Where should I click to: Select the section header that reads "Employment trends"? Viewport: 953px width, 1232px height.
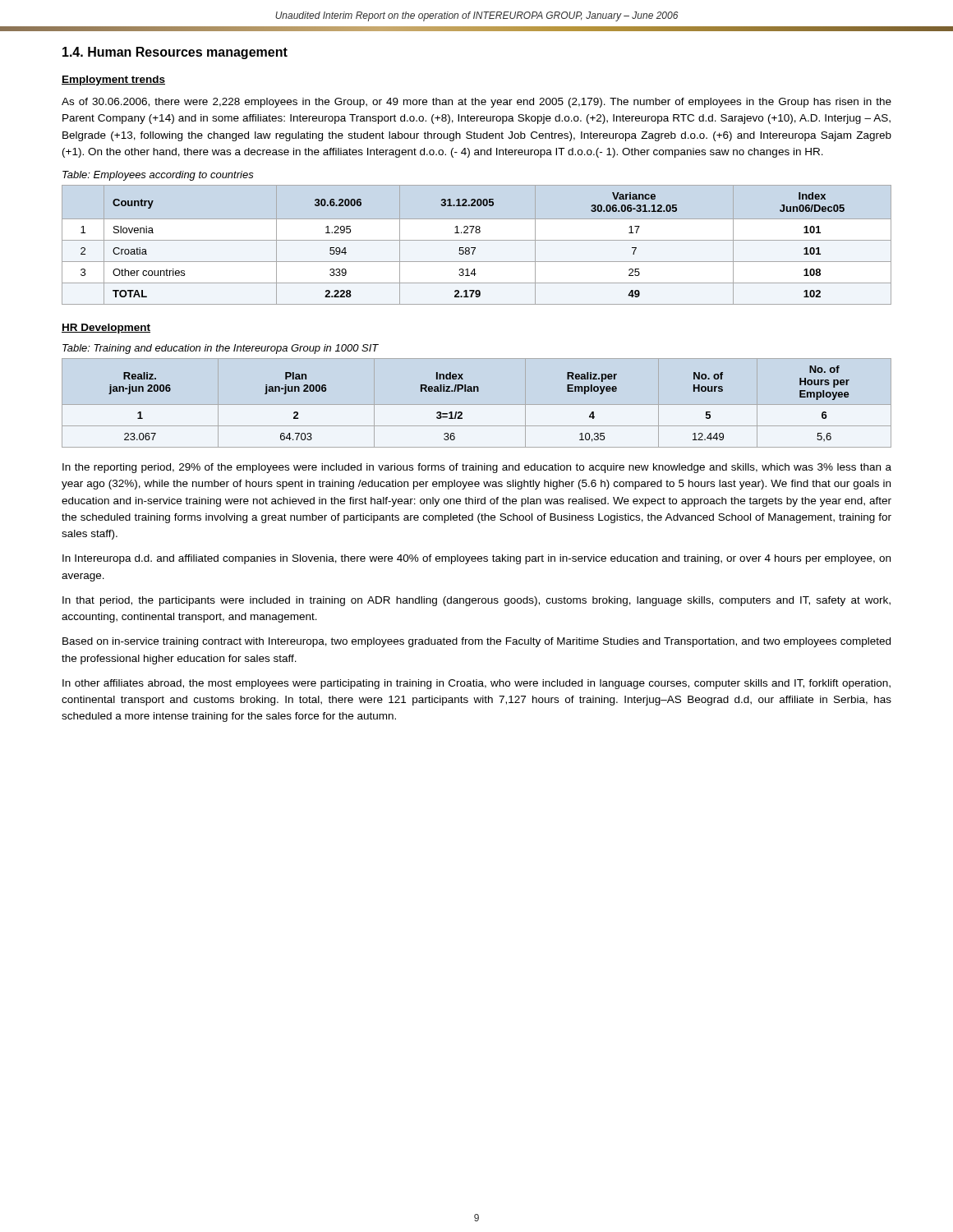[113, 79]
